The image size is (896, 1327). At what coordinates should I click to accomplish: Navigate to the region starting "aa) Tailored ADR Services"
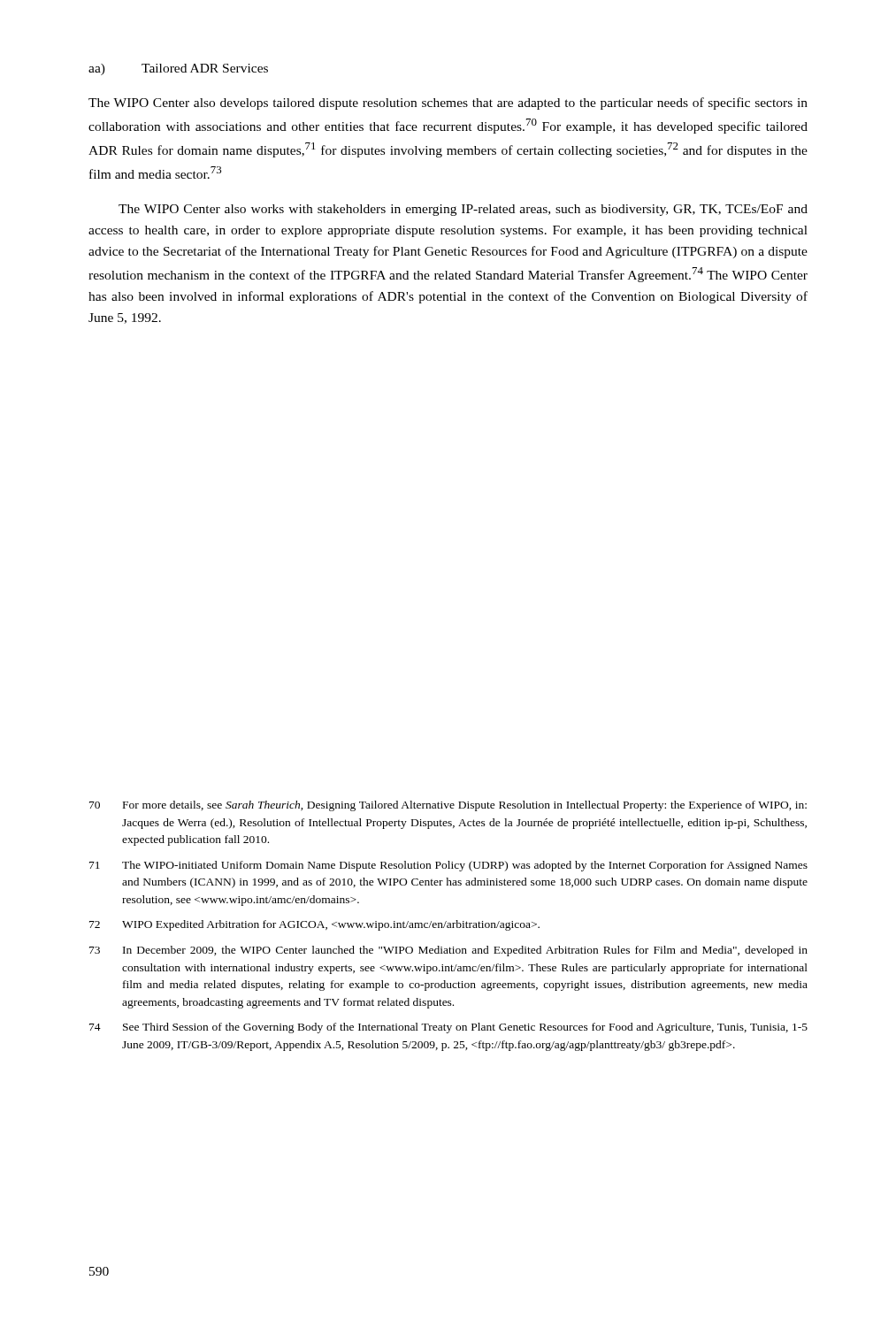178,68
